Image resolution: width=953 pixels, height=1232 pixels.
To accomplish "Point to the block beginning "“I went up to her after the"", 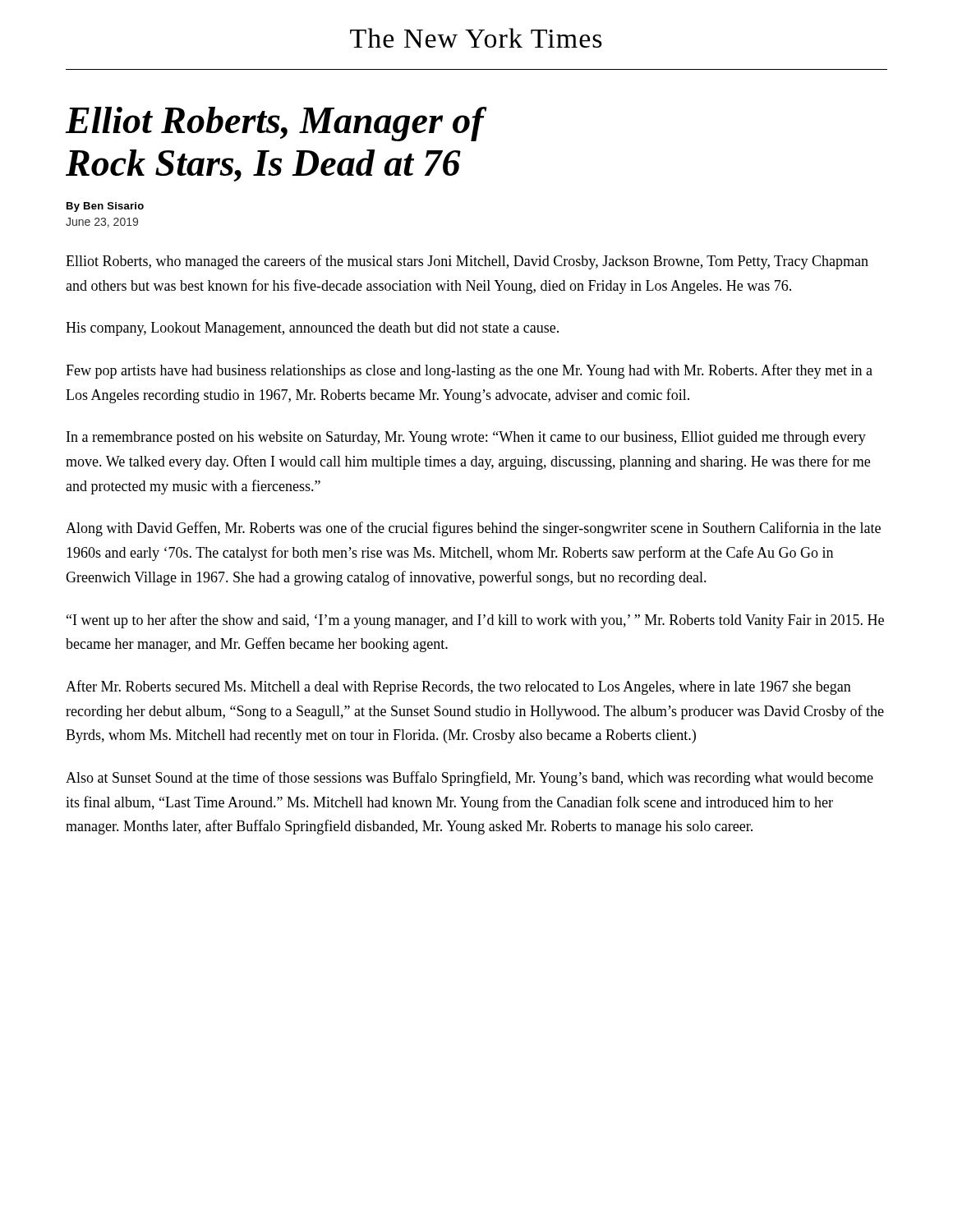I will 475,632.
